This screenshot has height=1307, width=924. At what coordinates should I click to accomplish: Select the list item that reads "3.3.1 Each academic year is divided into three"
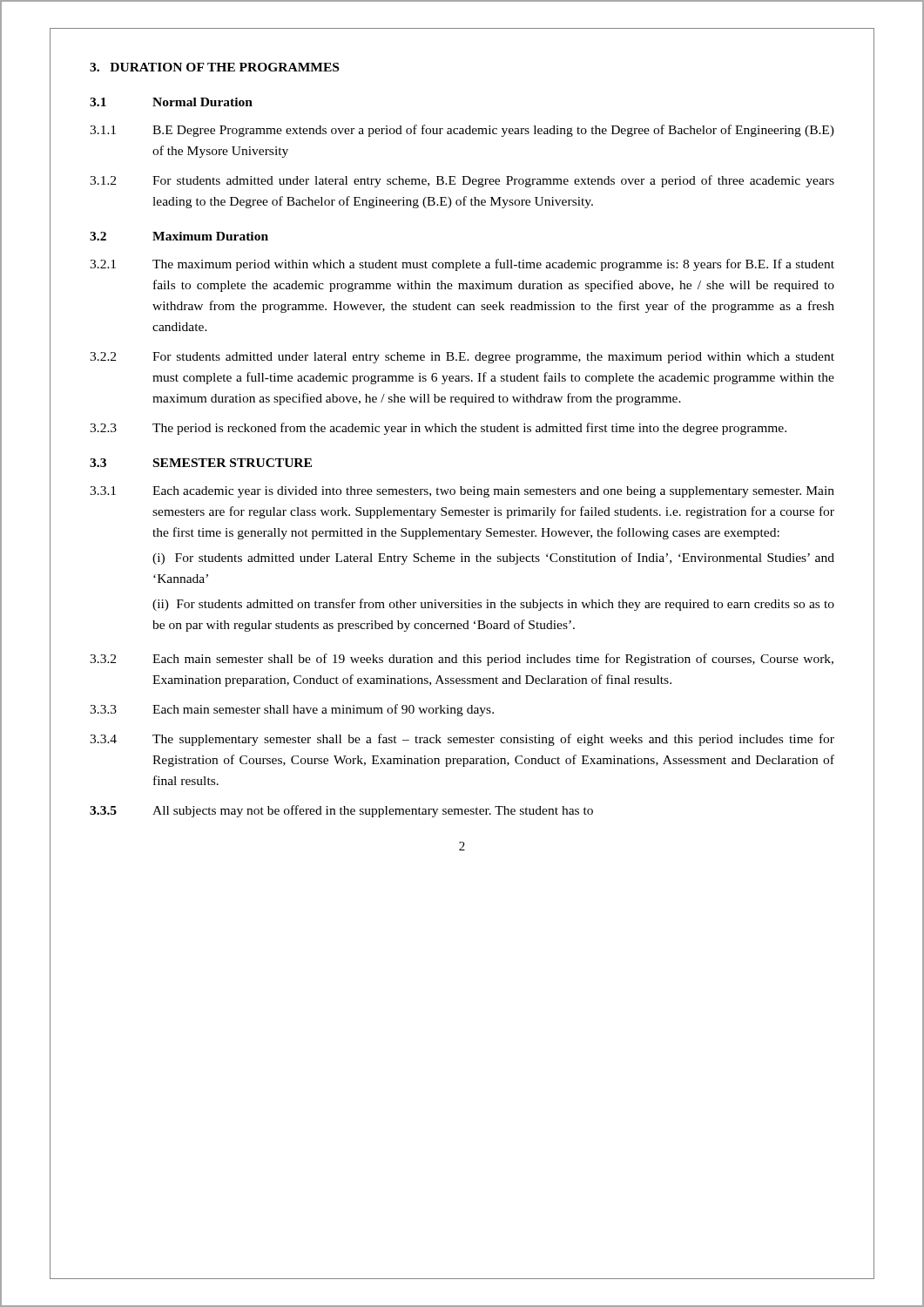coord(462,560)
